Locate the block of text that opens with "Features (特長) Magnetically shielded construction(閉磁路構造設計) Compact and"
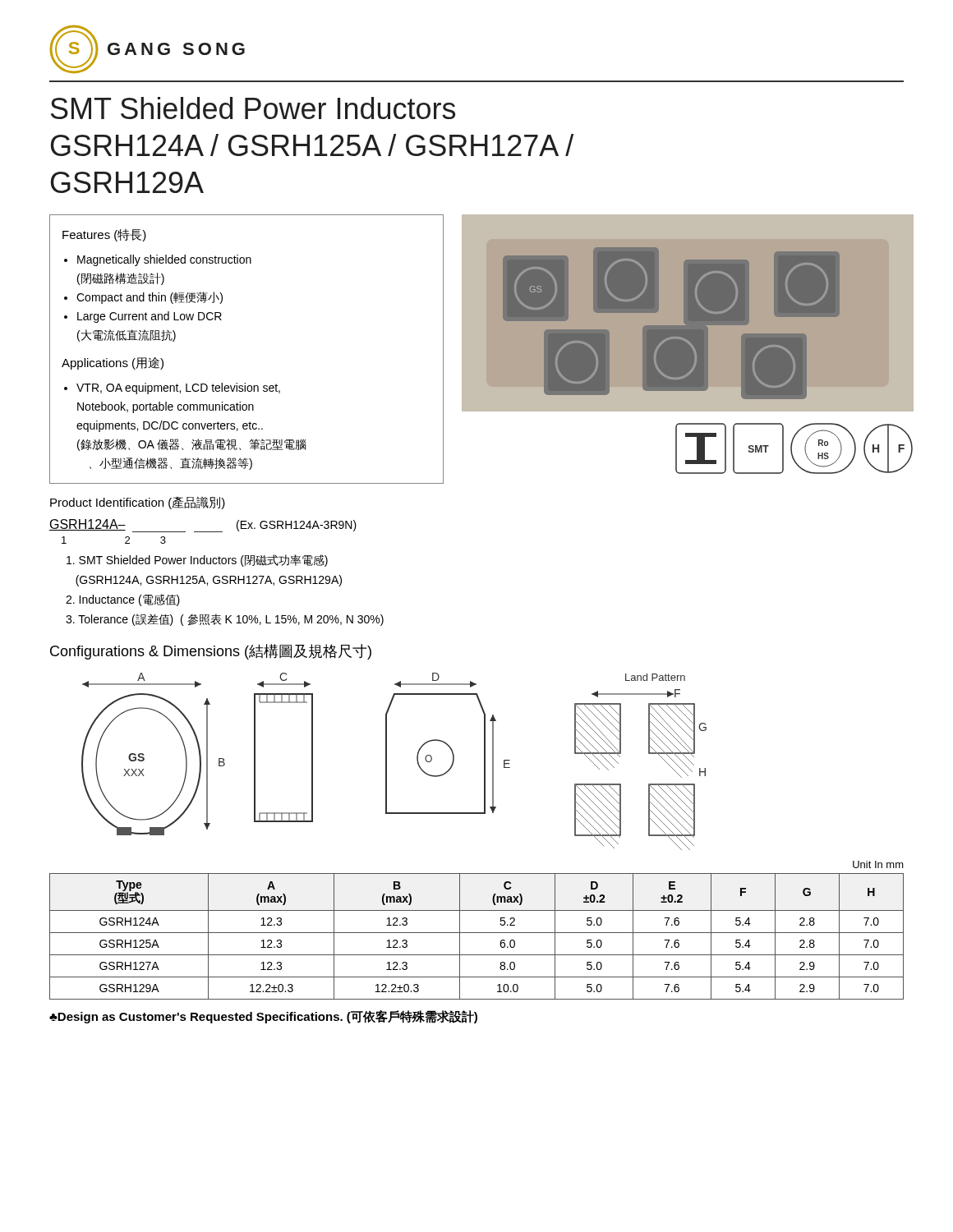The width and height of the screenshot is (953, 1232). click(104, 235)
